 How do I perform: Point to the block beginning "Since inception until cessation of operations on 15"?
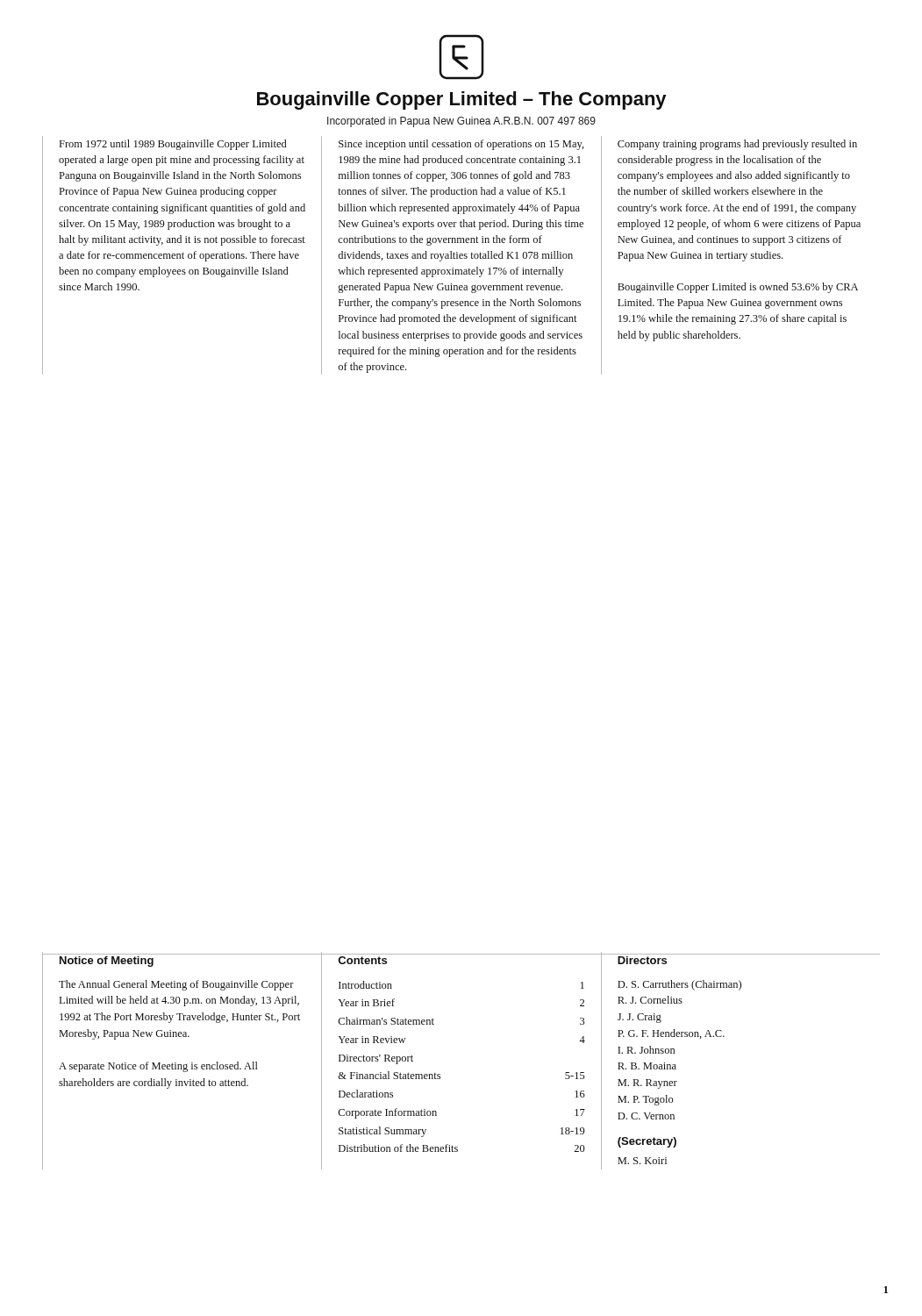tap(461, 255)
